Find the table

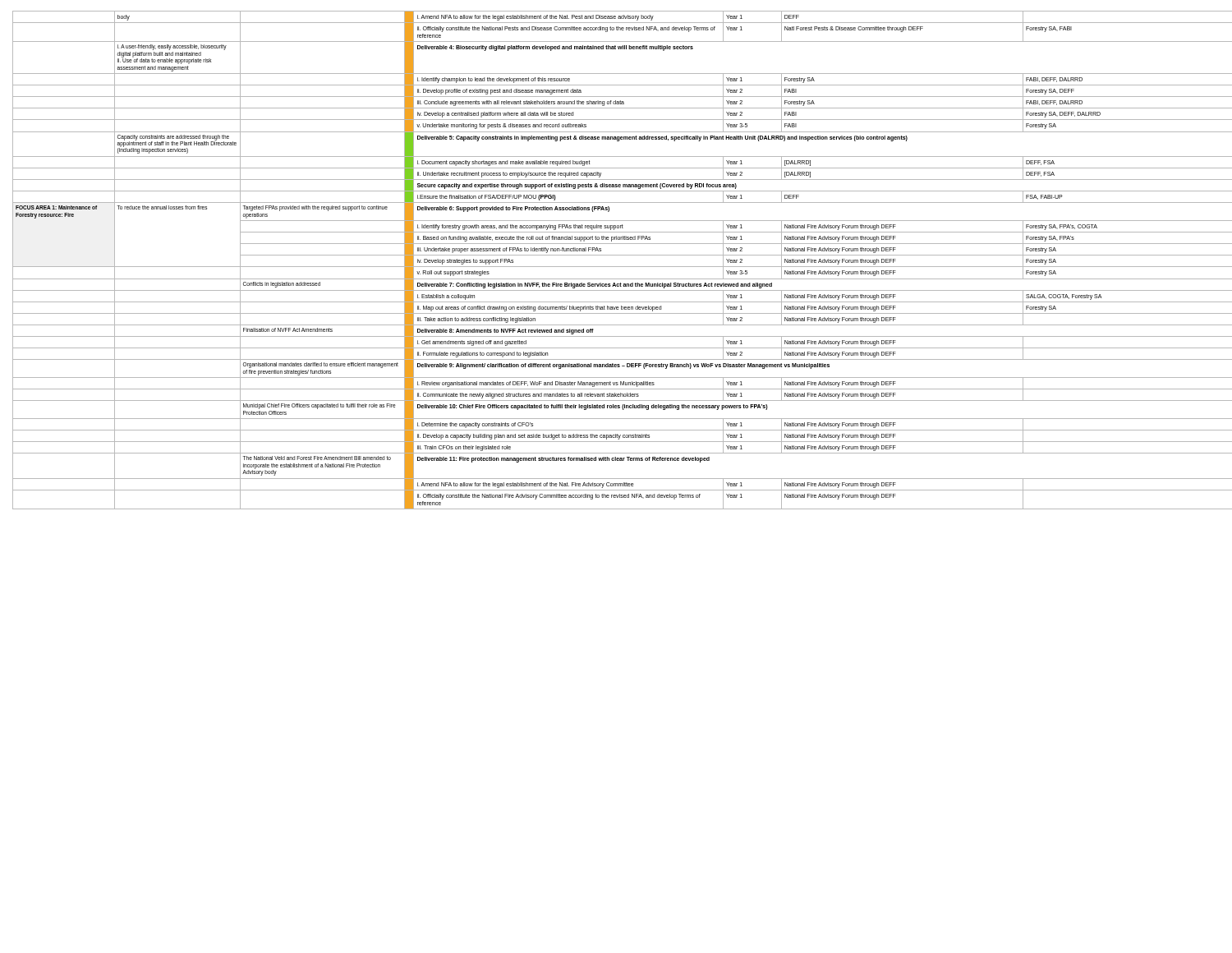616,260
